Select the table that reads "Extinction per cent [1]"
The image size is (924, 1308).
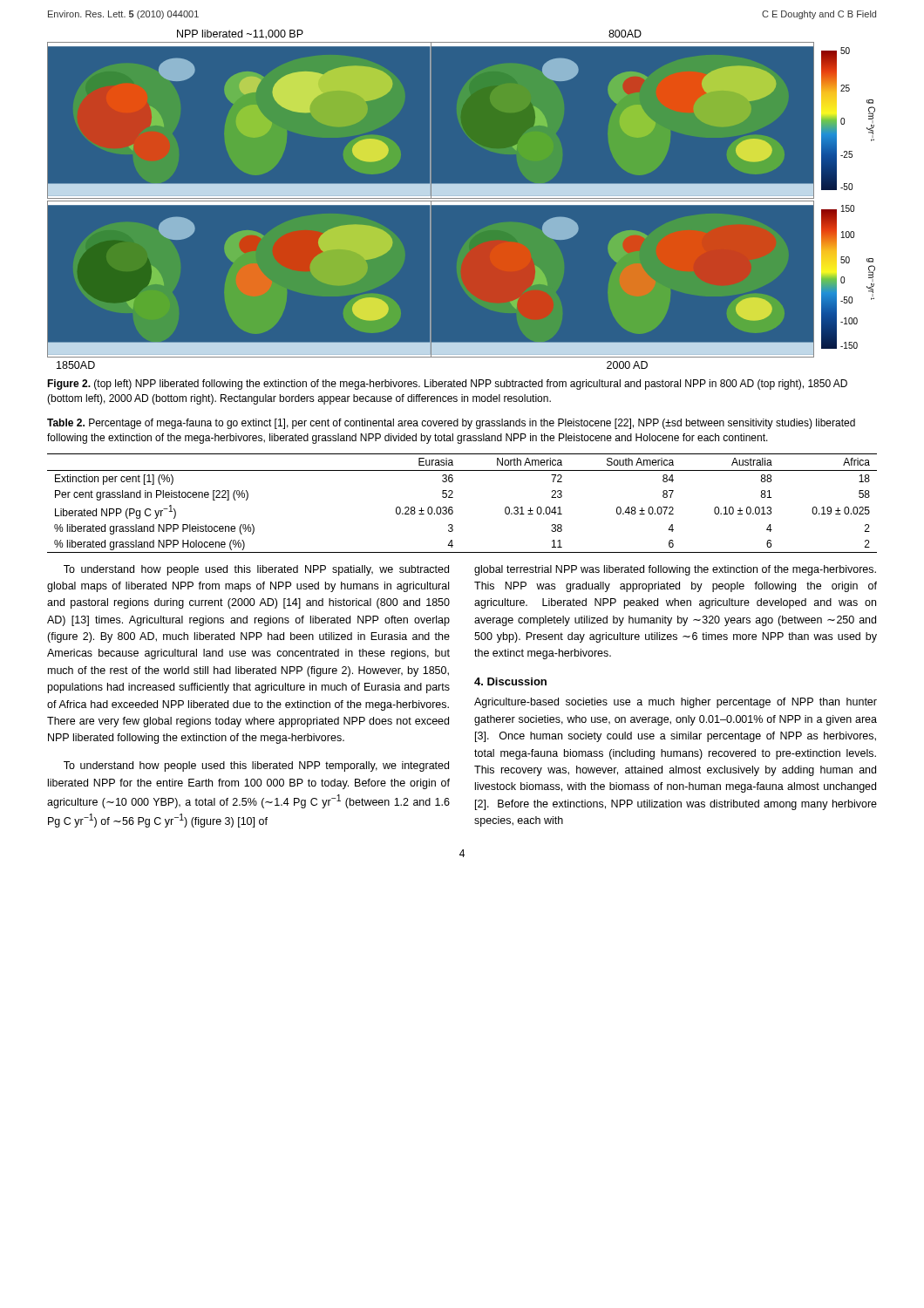click(462, 503)
